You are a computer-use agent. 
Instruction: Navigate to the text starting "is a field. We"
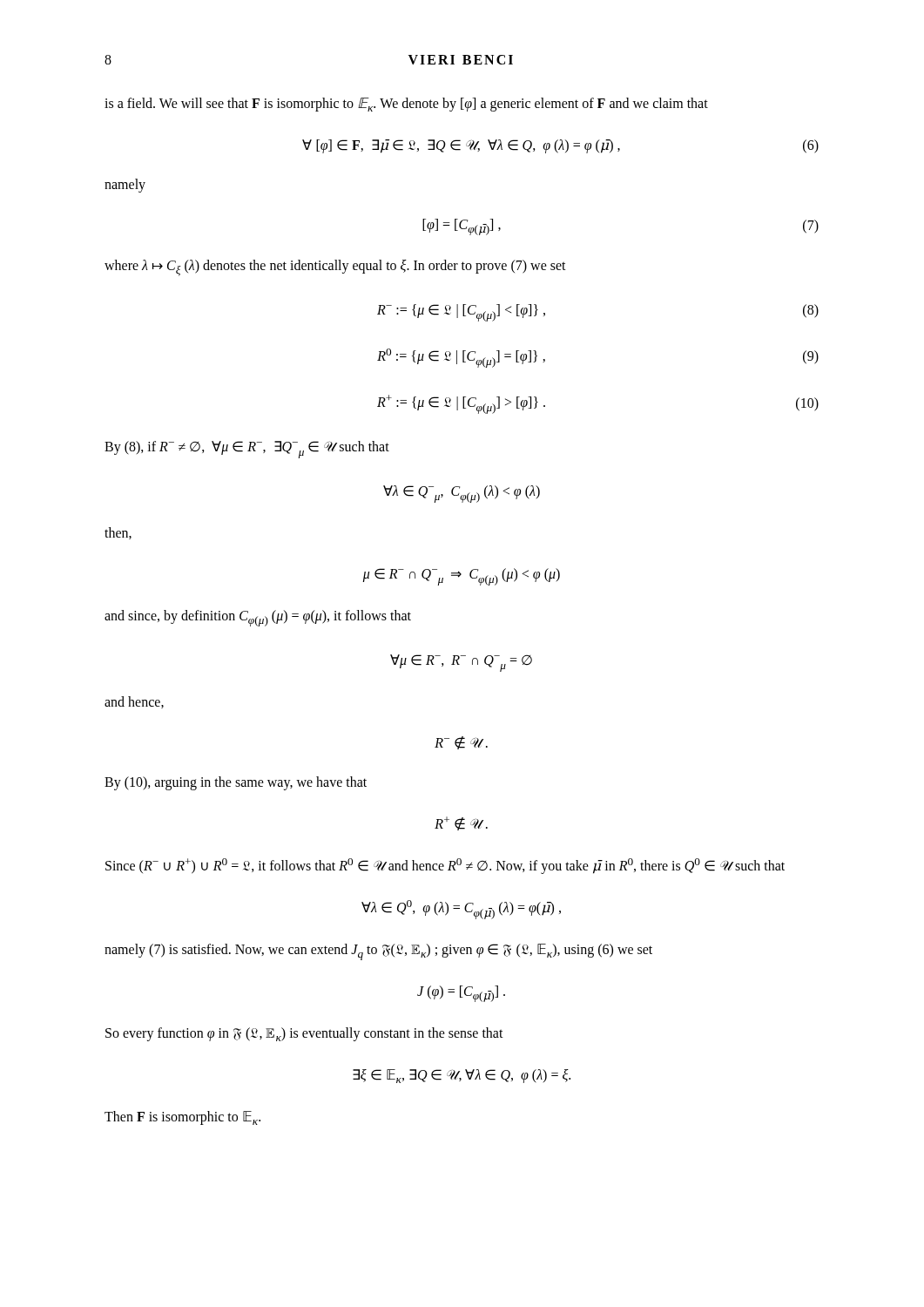pos(406,105)
